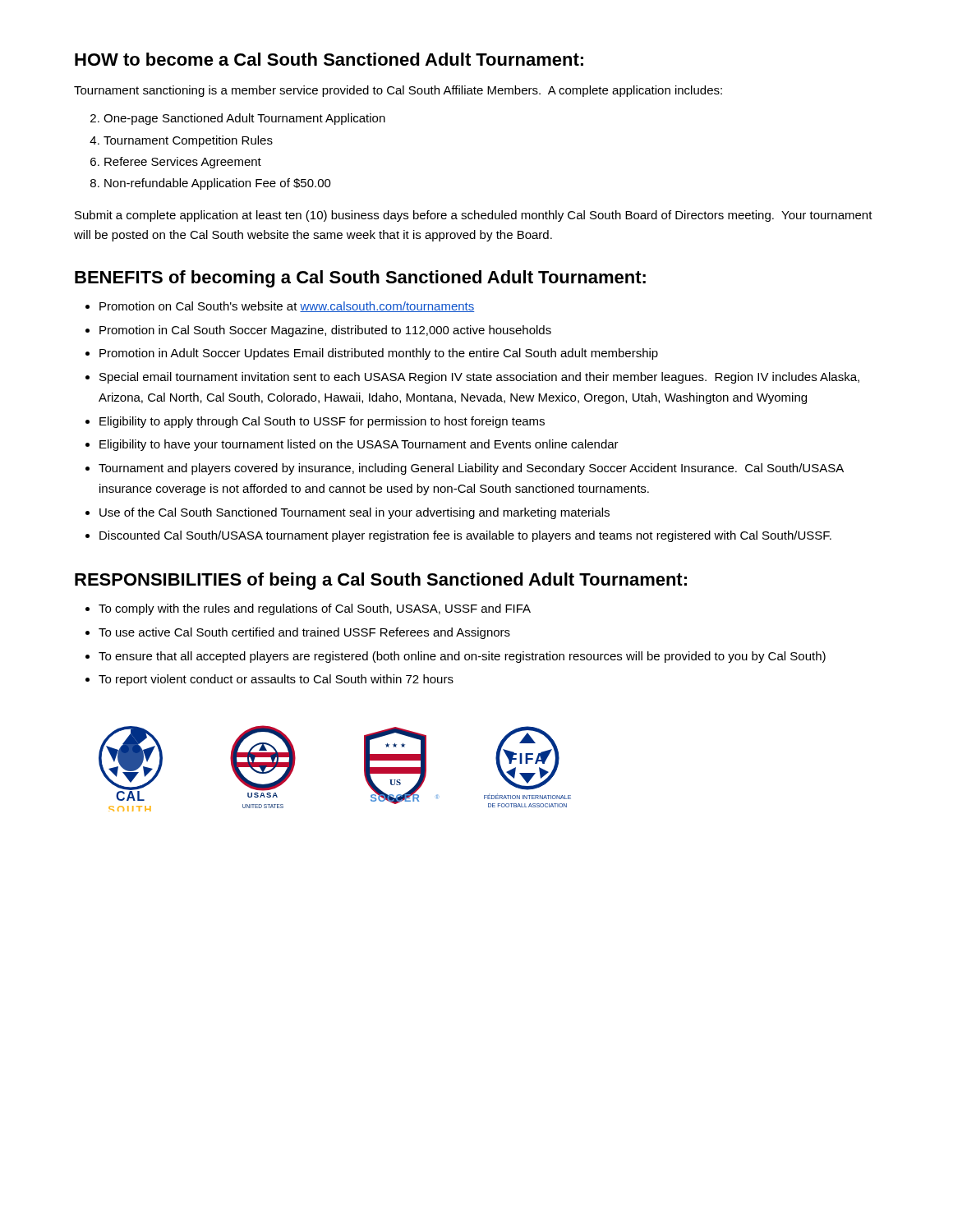
Task: Click on the list item that reads "Eligibility to apply through"
Action: click(489, 421)
